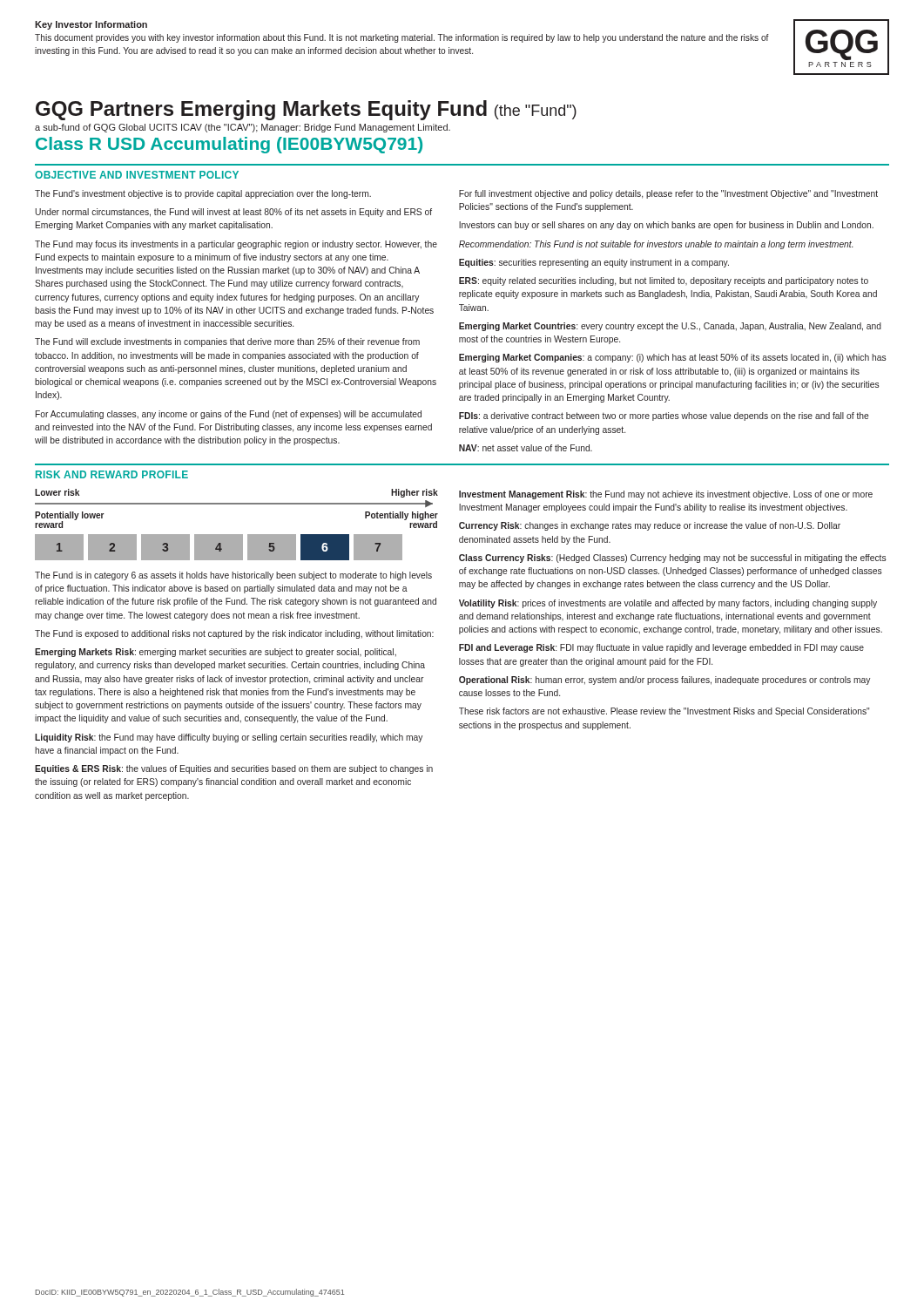Viewport: 924px width, 1307px height.
Task: Find the text block starting "GQG Partners Emerging Markets Equity Fund"
Action: pos(462,126)
